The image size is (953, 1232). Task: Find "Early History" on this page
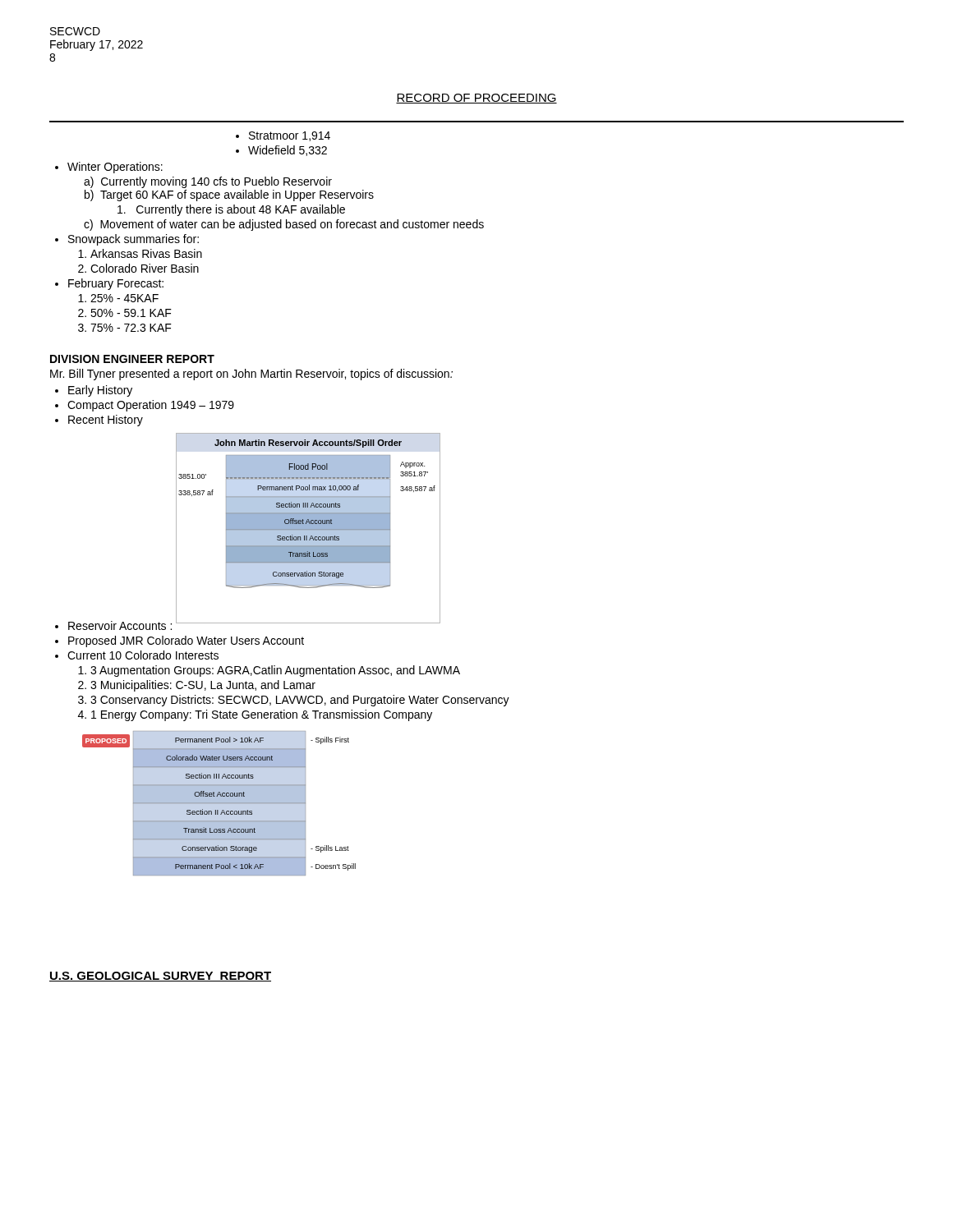point(100,390)
